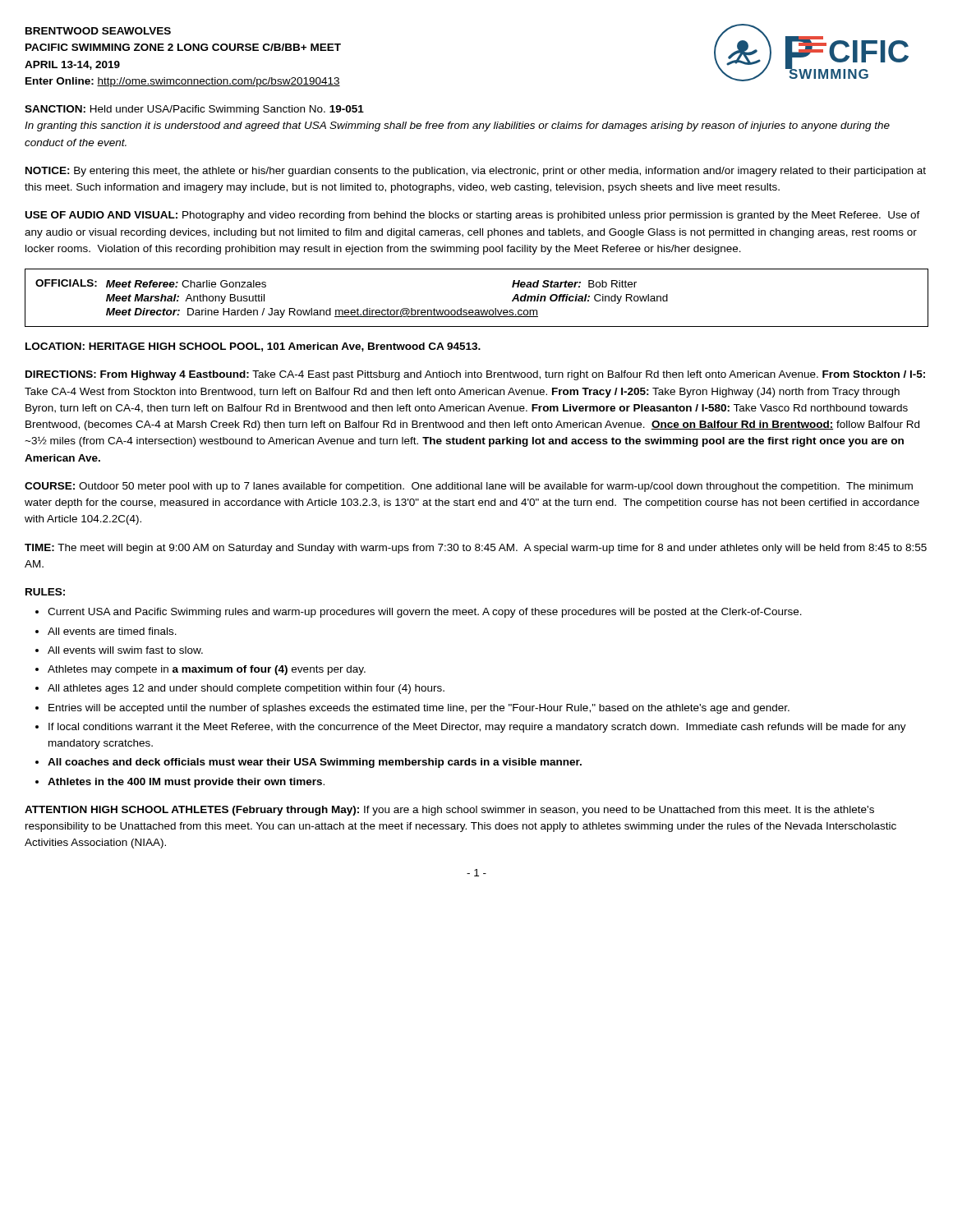Point to "All events are timed finals."
Viewport: 953px width, 1232px height.
point(112,631)
